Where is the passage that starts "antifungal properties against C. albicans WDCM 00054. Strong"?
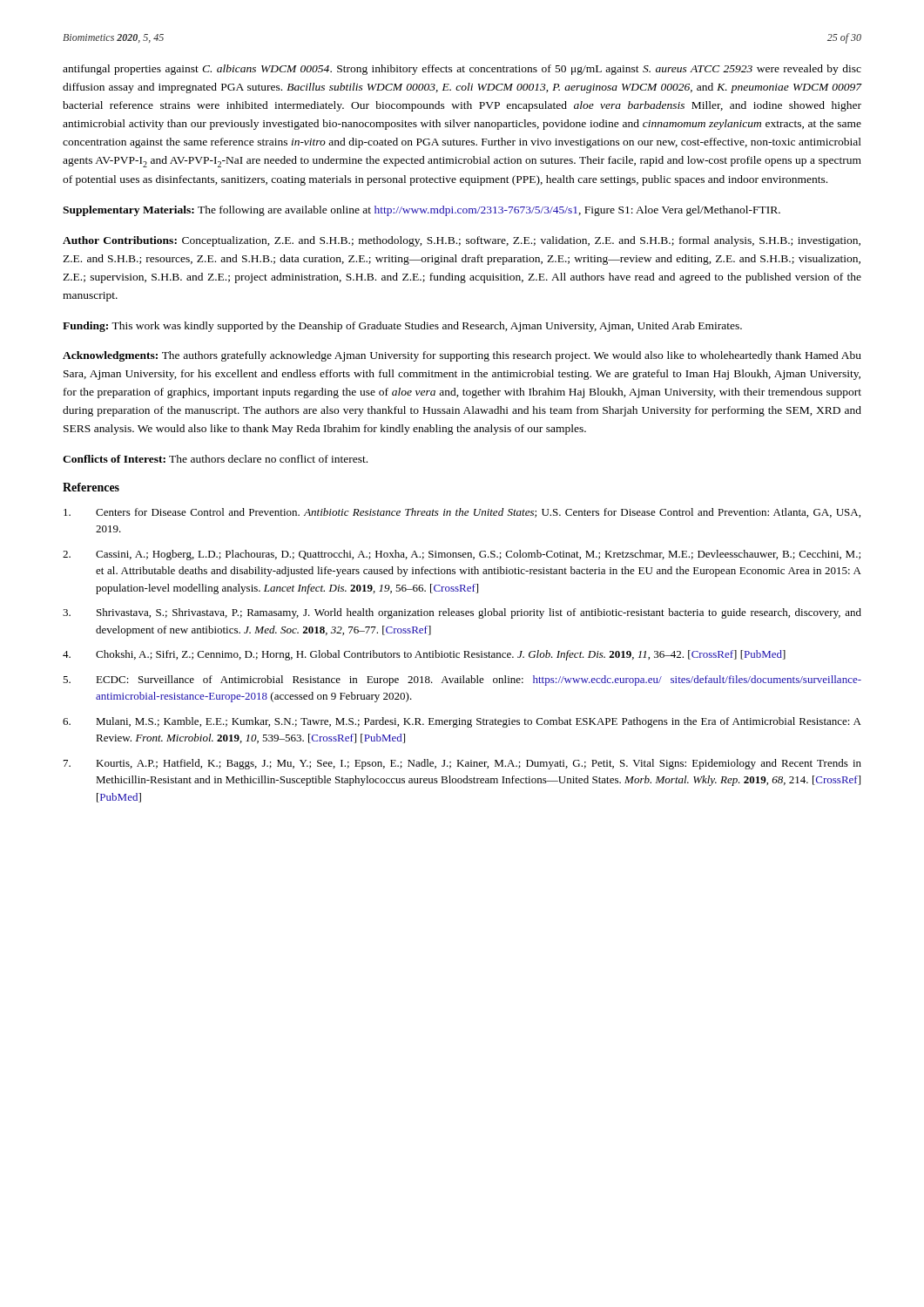The image size is (924, 1307). coord(462,124)
